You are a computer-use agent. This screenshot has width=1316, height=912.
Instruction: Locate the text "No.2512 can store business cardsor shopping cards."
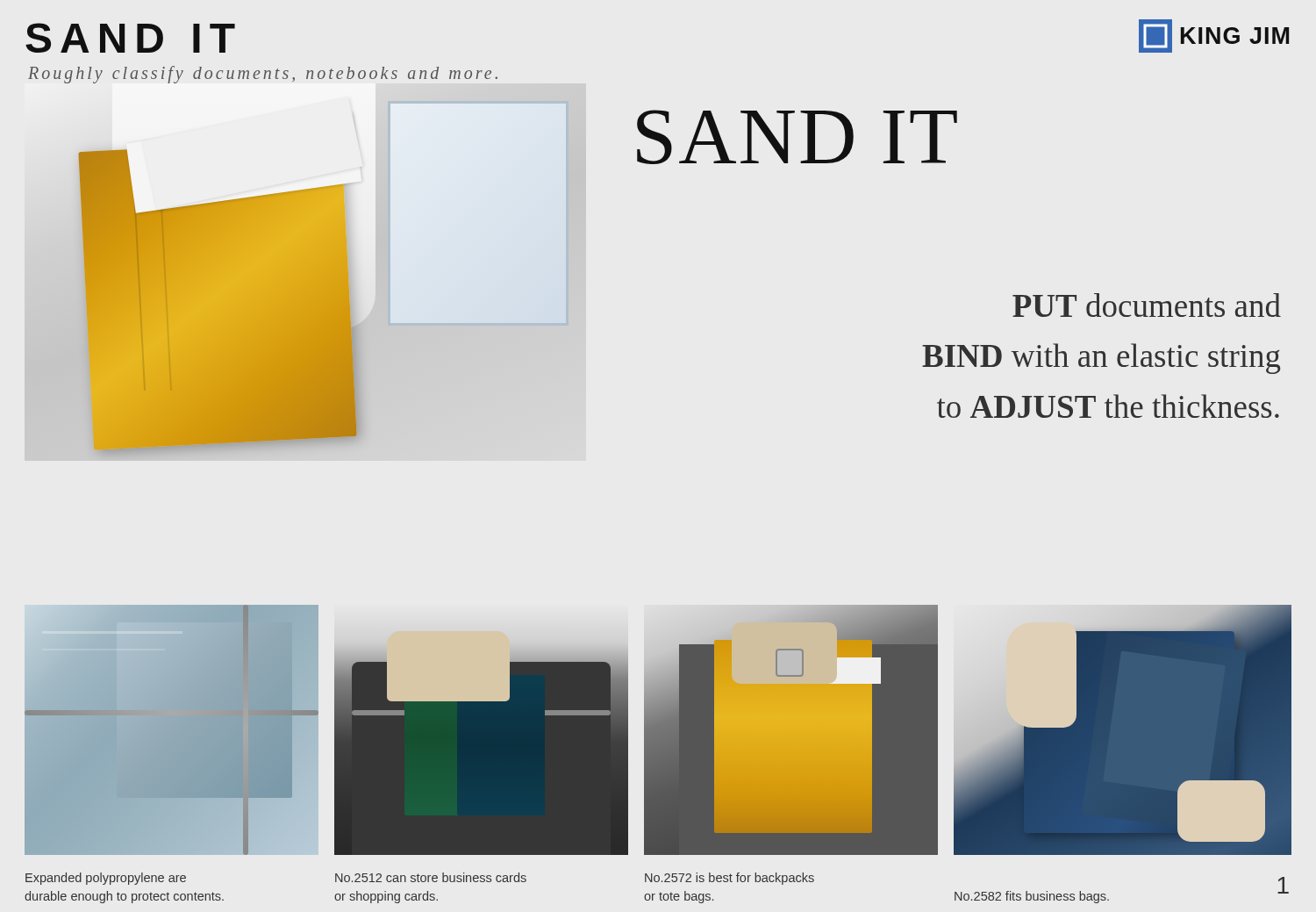(481, 887)
